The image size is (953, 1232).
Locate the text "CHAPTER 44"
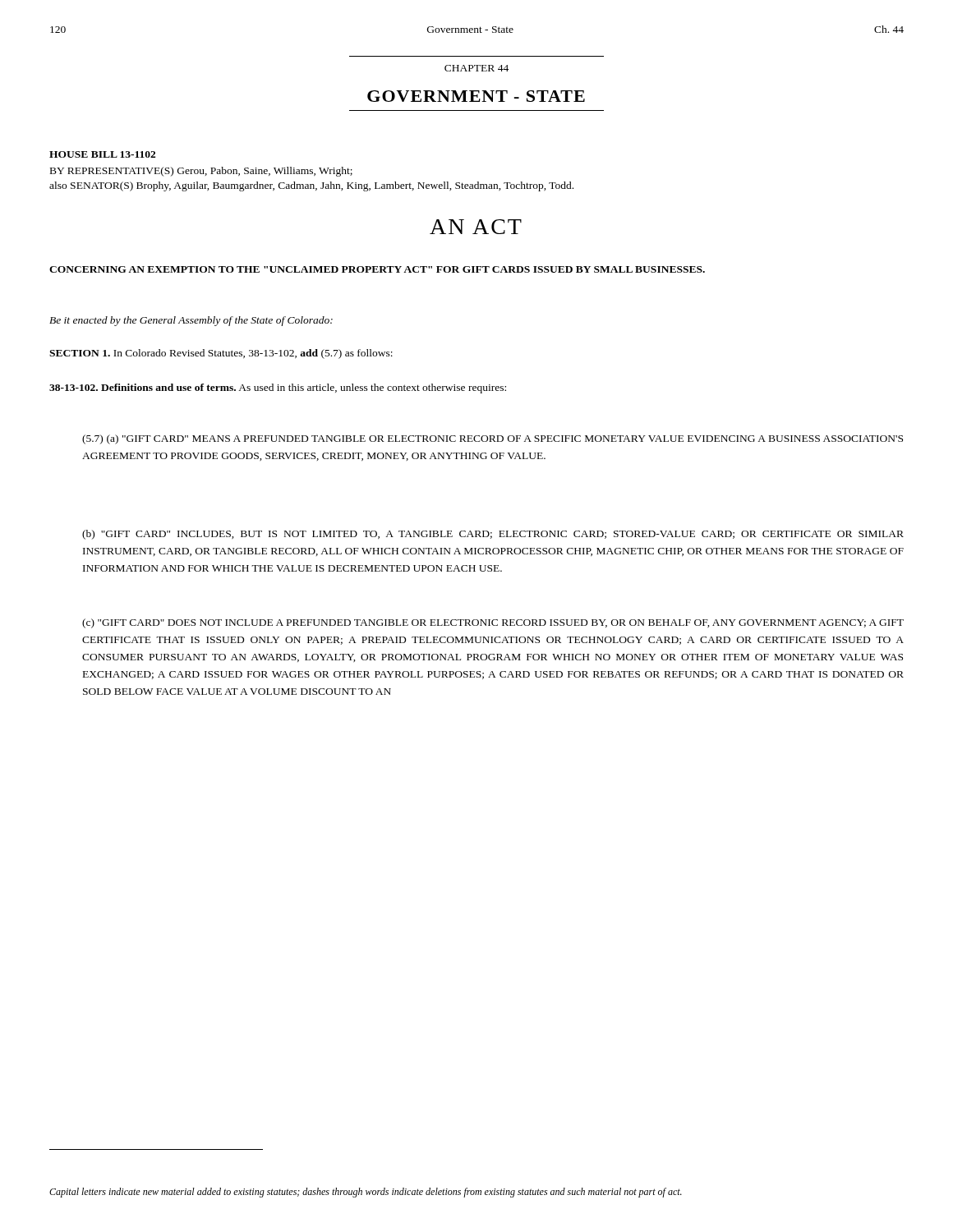point(476,65)
